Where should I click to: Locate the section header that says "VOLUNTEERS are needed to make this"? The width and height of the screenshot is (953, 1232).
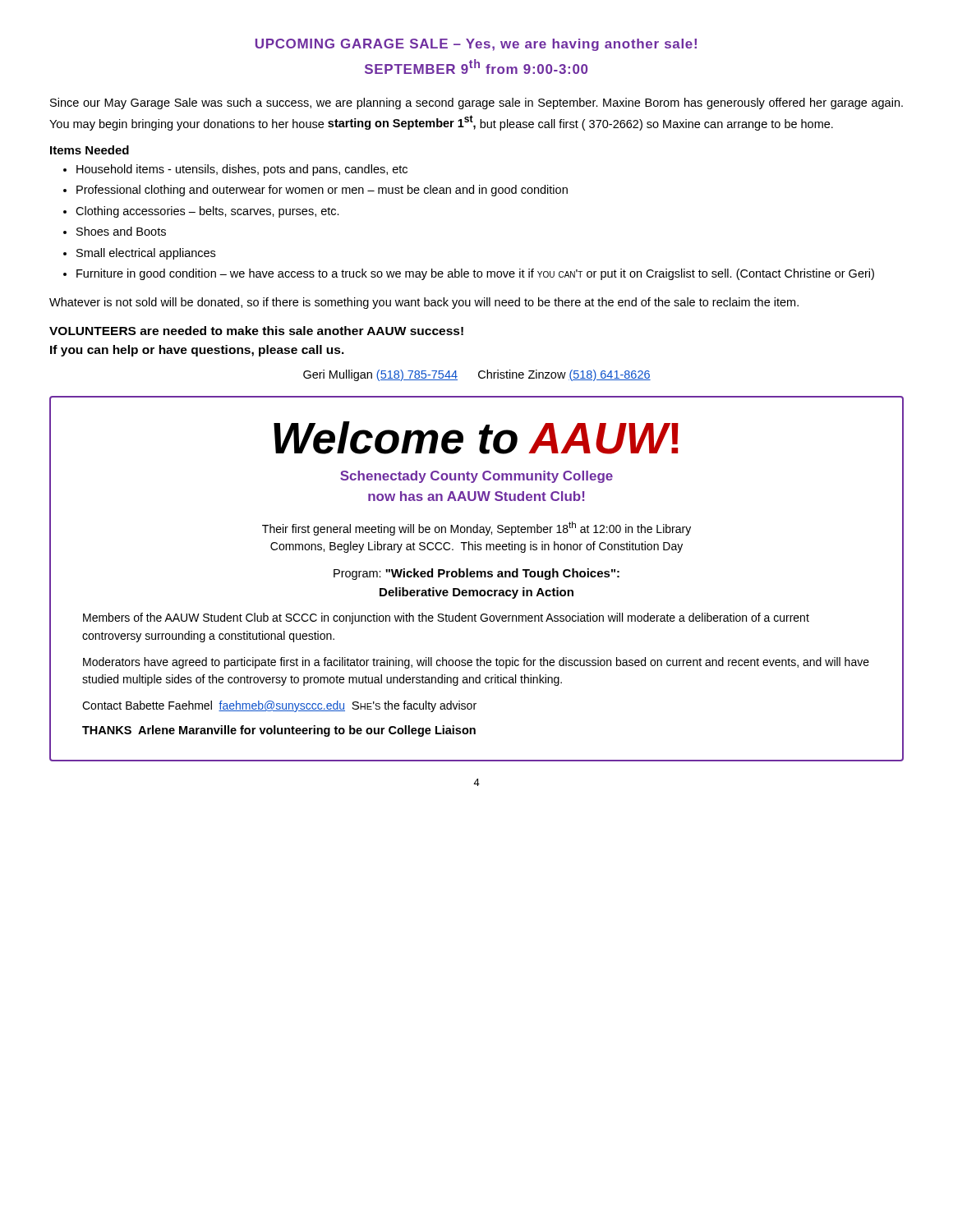[257, 340]
